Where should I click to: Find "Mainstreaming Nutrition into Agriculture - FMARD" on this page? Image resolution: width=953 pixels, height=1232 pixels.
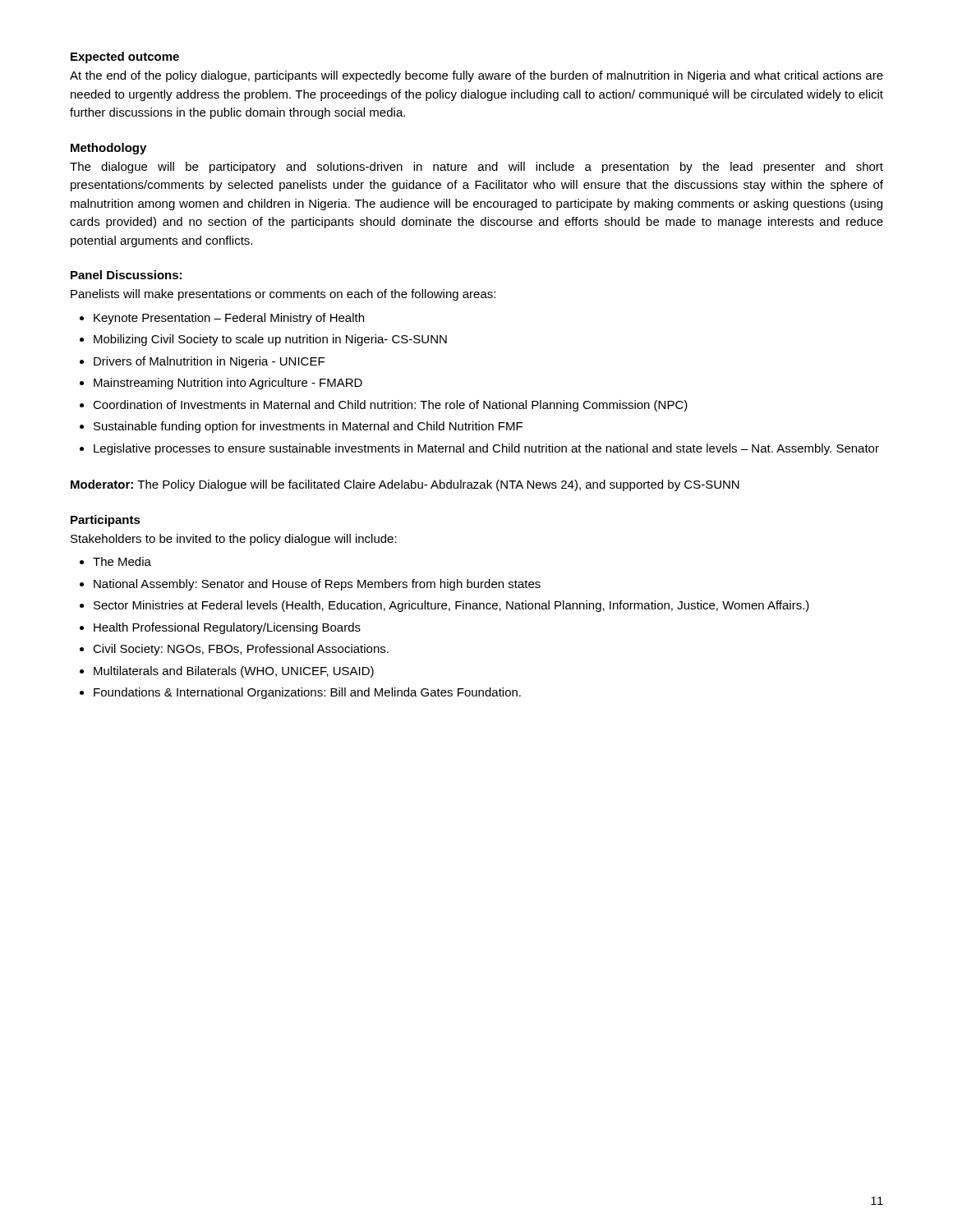(228, 382)
